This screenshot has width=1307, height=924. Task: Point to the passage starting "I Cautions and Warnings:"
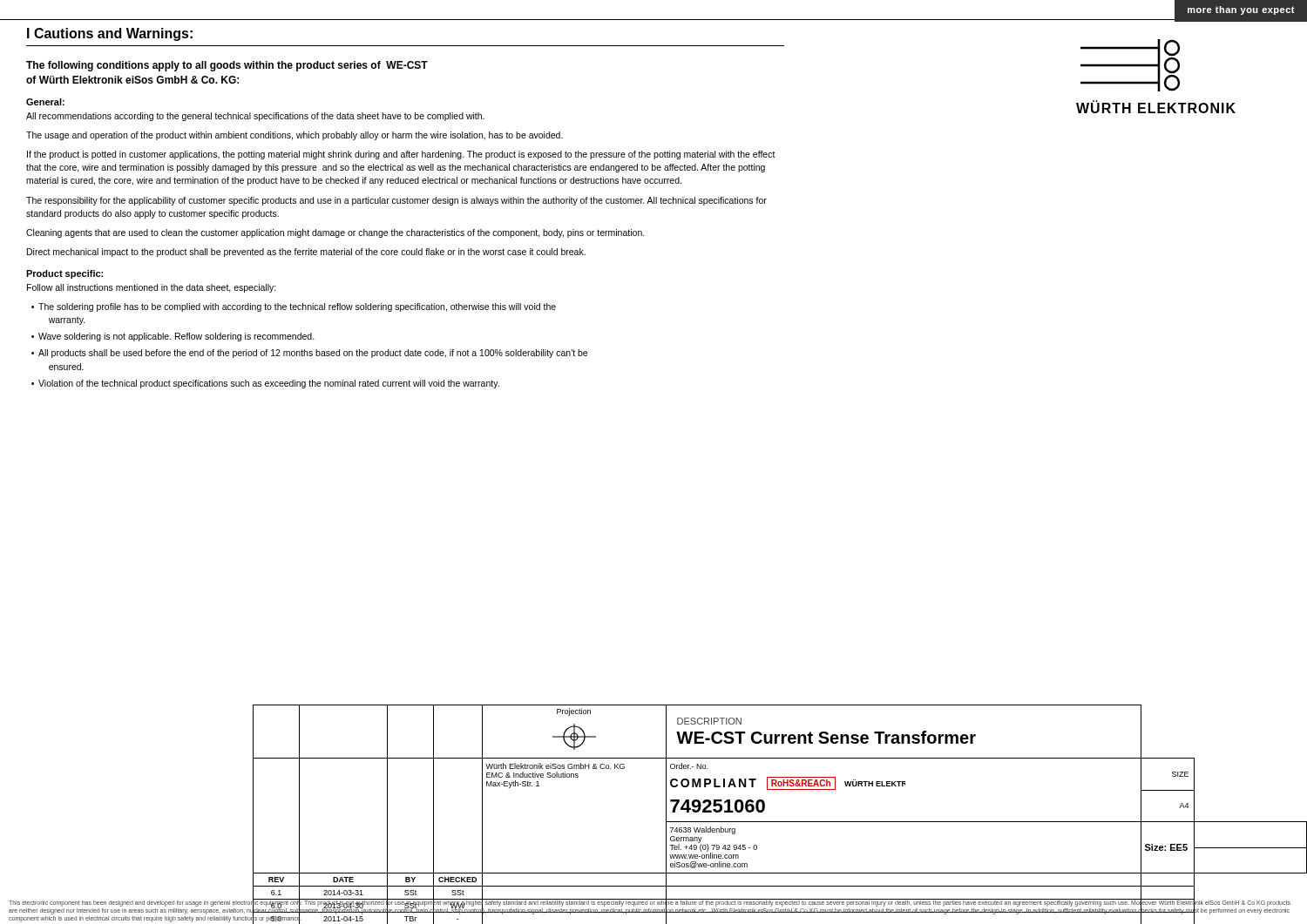[110, 34]
